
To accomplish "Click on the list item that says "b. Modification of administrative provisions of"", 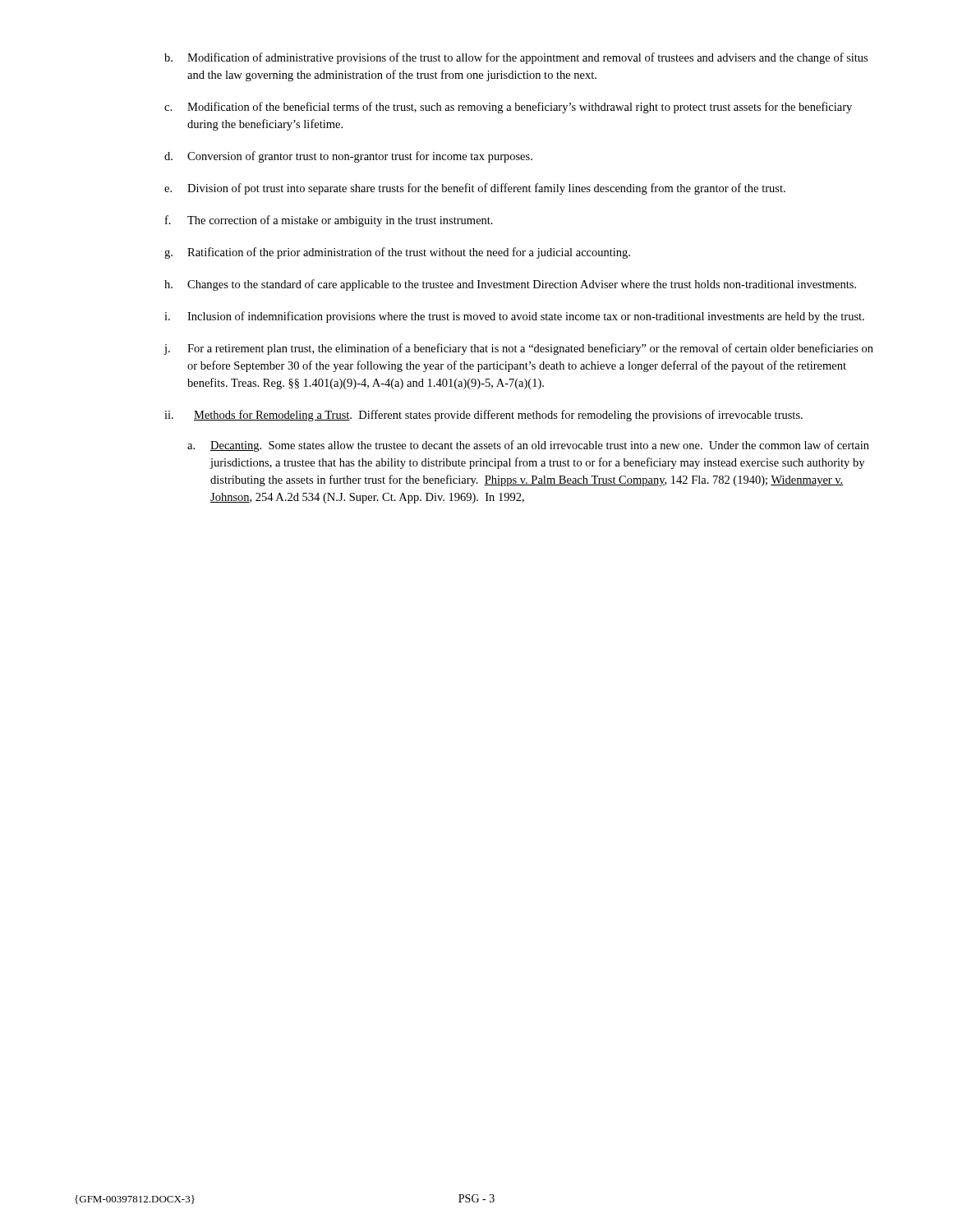I will pyautogui.click(x=522, y=67).
